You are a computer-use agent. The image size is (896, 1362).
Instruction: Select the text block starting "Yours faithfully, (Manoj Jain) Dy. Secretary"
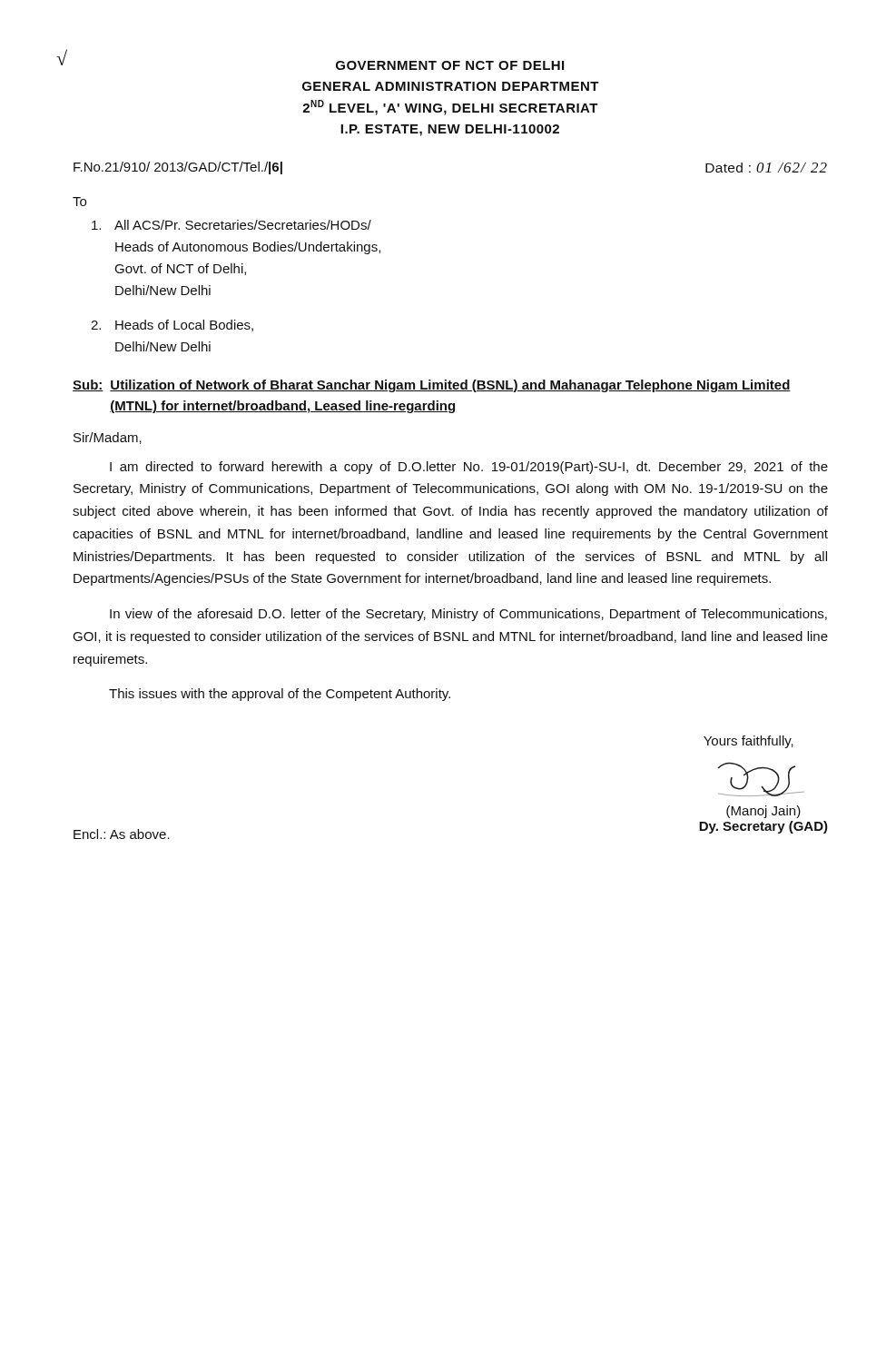(763, 783)
